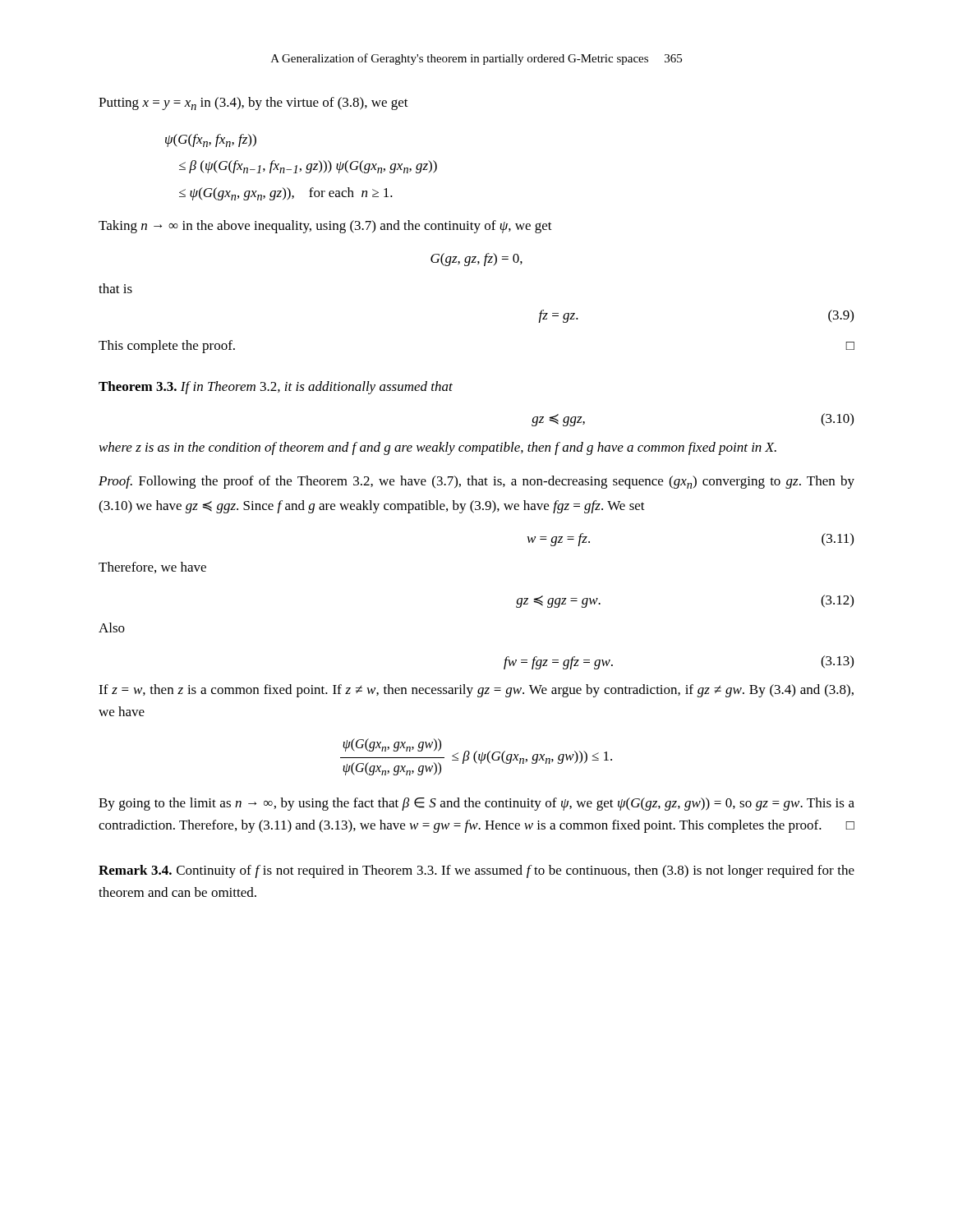Select the formula that says "gz ≼ ggz, (3.10)"
The height and width of the screenshot is (1232, 953).
coord(553,419)
